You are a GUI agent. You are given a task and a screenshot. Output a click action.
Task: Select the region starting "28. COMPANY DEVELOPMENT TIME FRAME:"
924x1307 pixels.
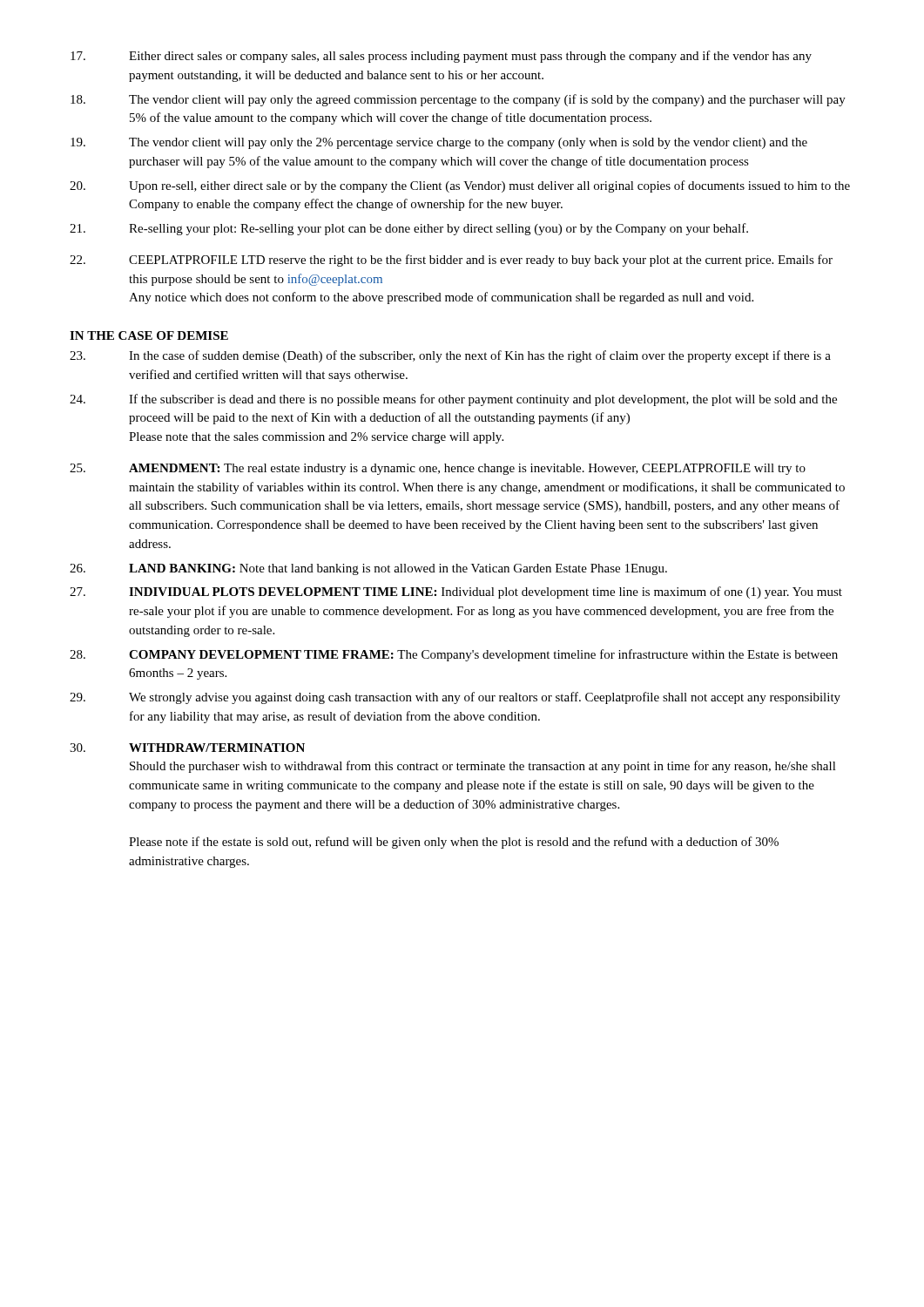pos(462,664)
